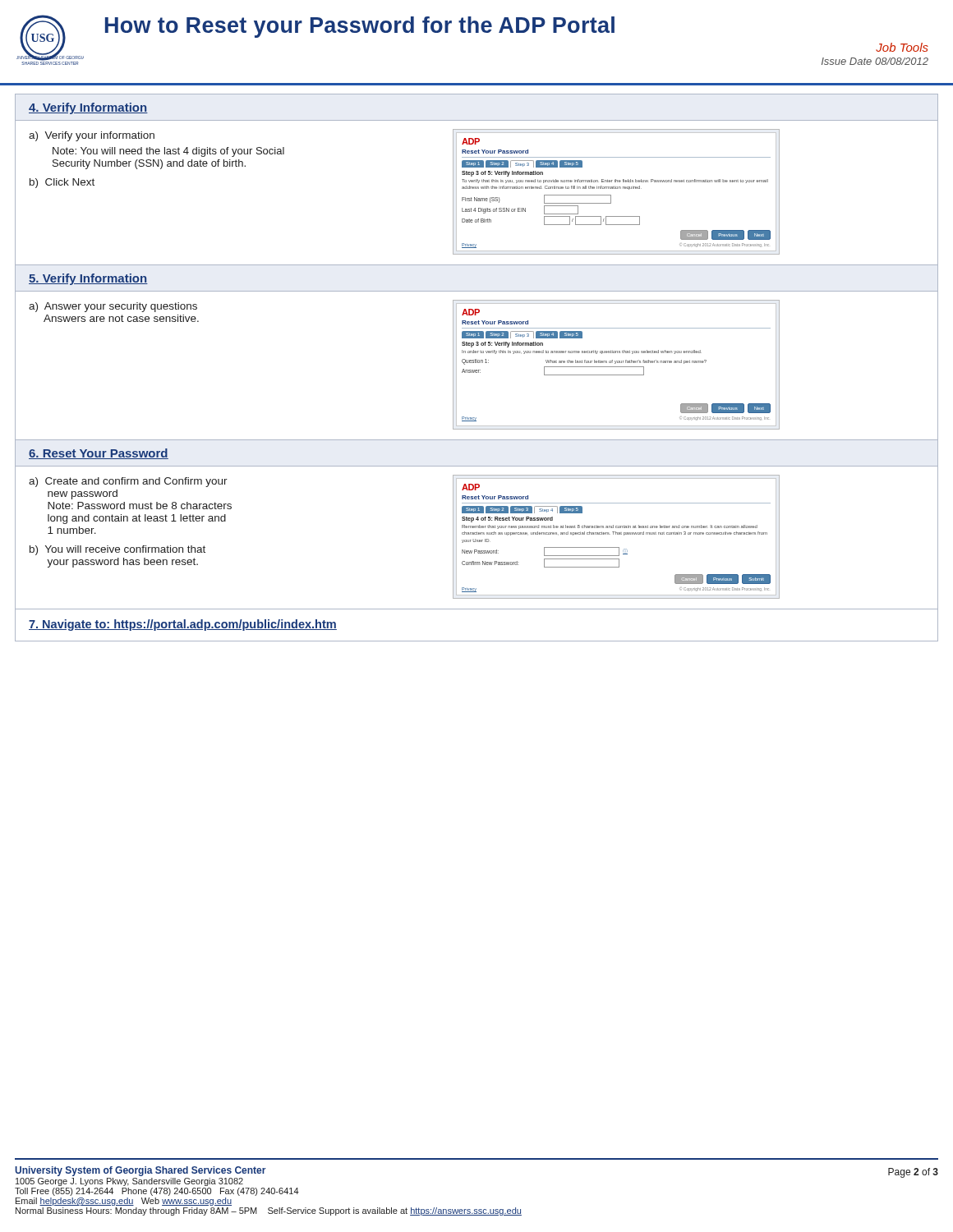Click on the text starting "a) Create and confirm and"

click(x=130, y=505)
